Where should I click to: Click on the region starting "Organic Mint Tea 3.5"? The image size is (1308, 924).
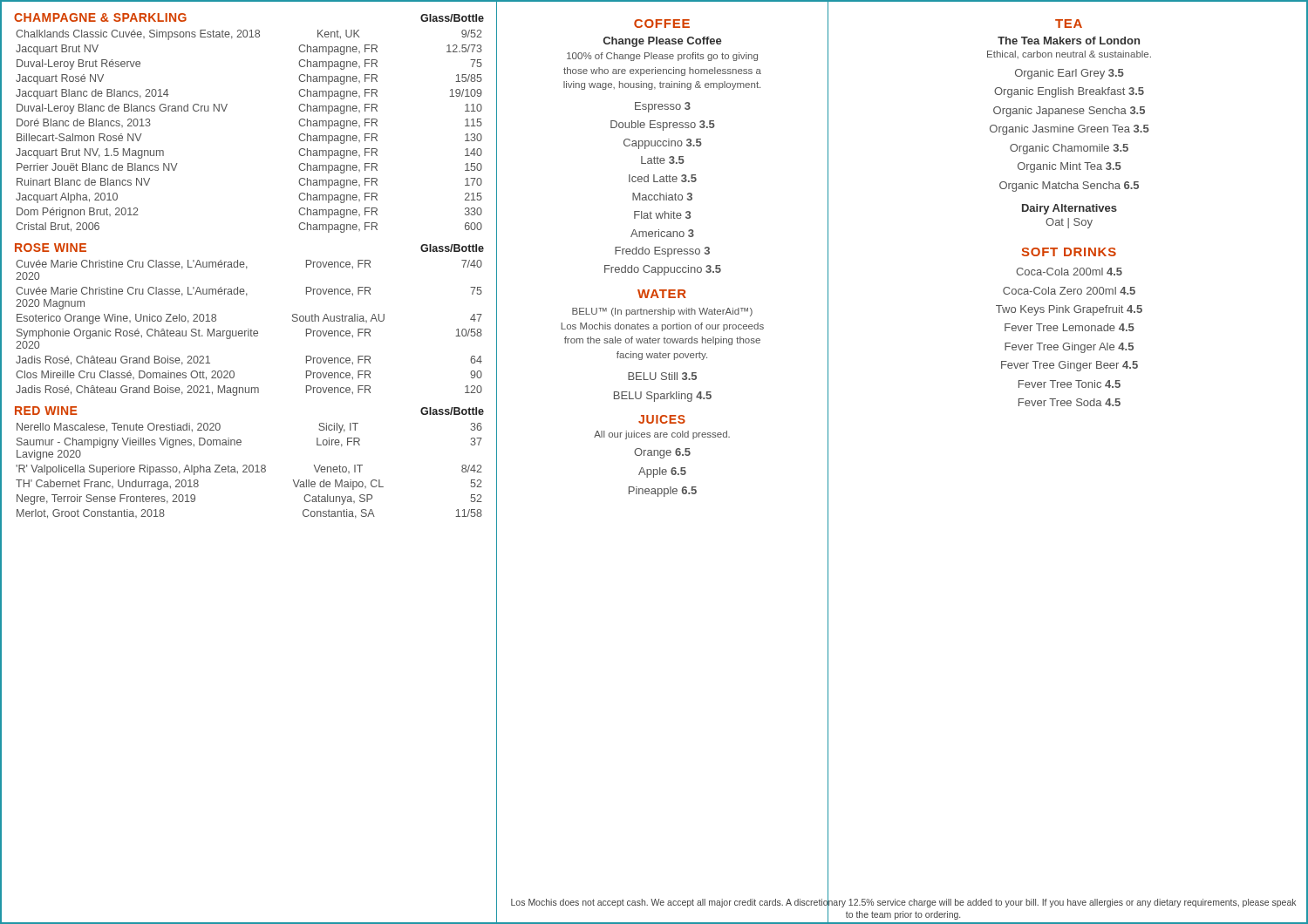pyautogui.click(x=1069, y=166)
